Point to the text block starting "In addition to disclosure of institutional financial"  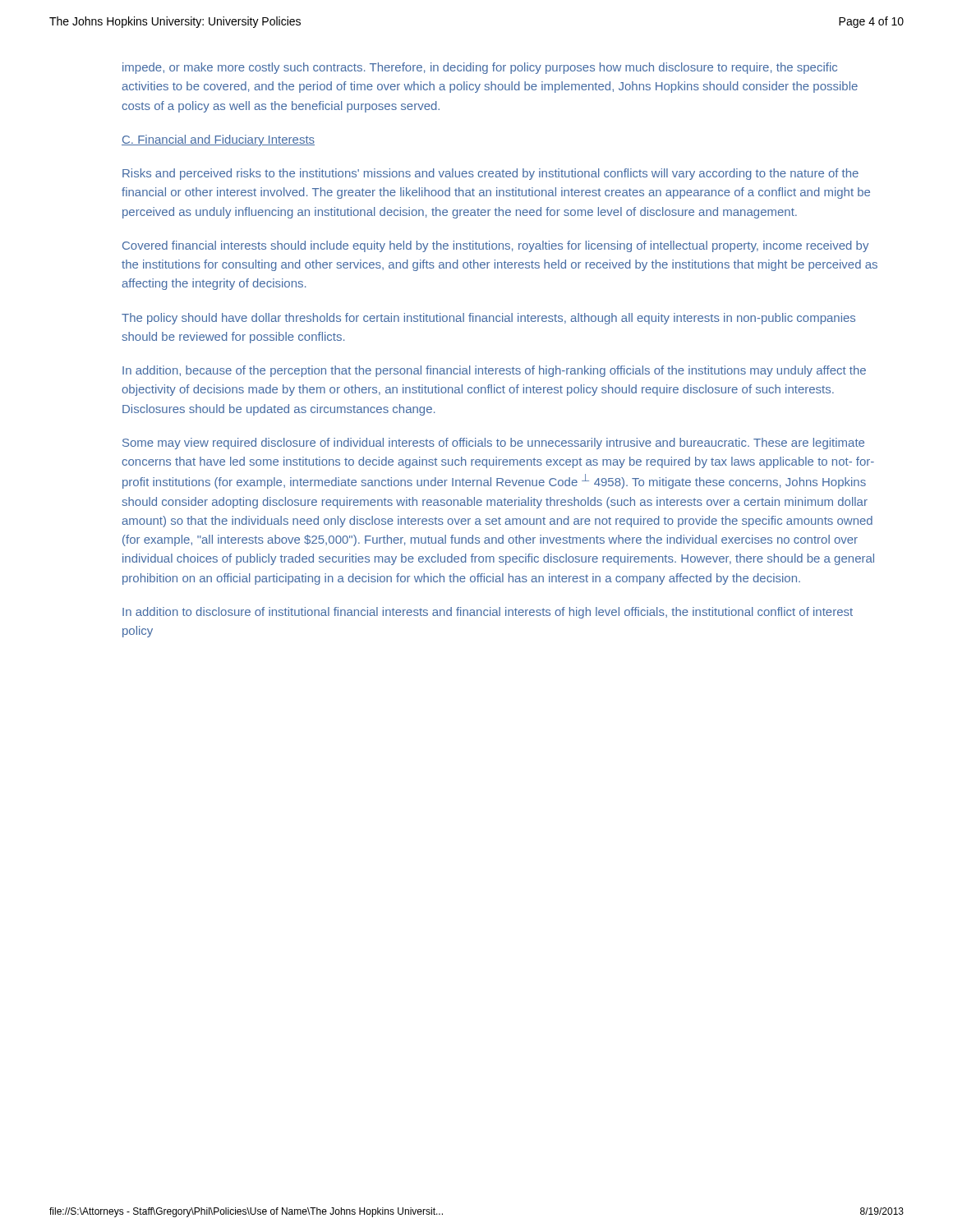click(487, 621)
